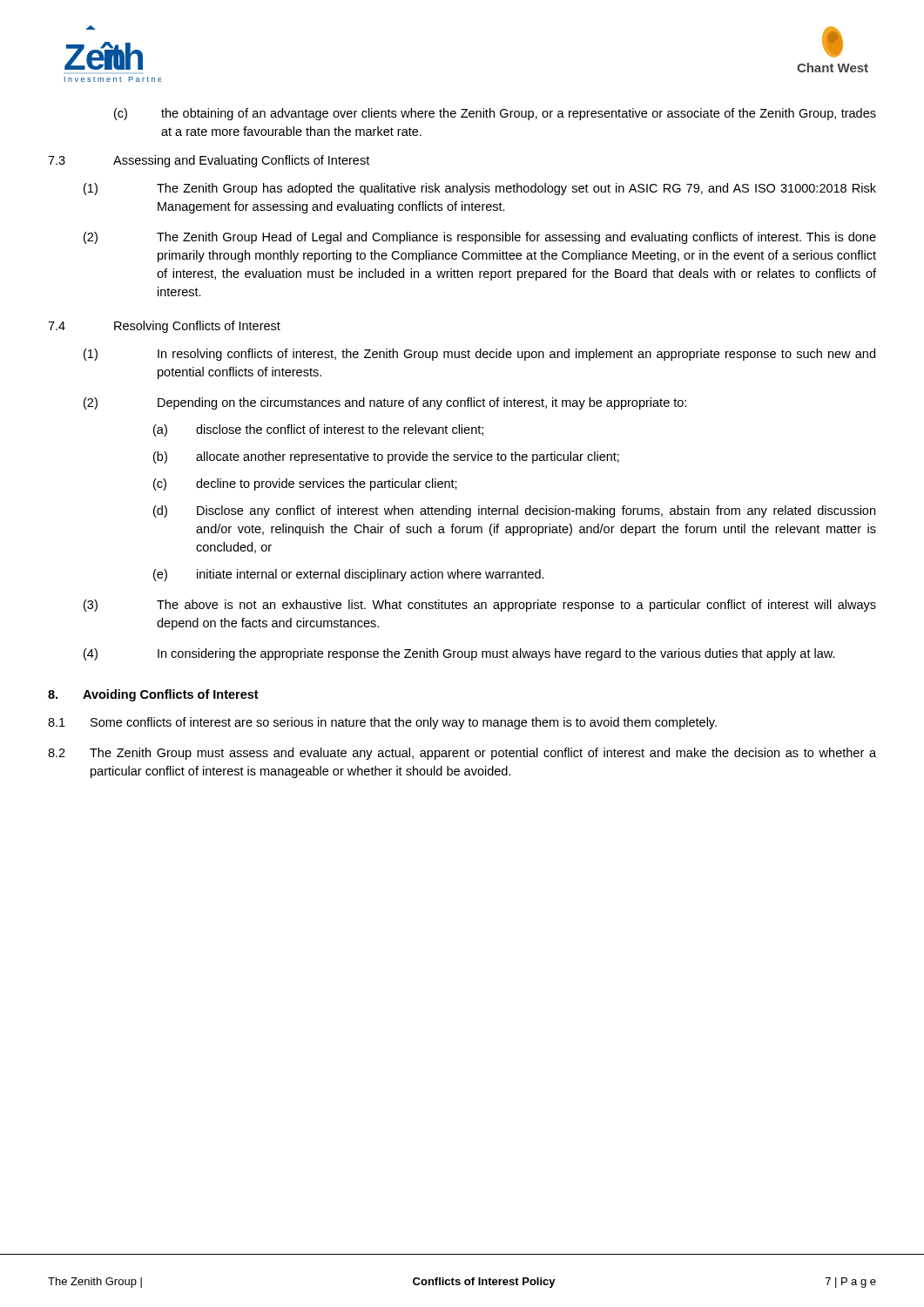Image resolution: width=924 pixels, height=1307 pixels.
Task: Locate the element starting "(1) In resolving conflicts of interest,"
Action: coord(479,363)
